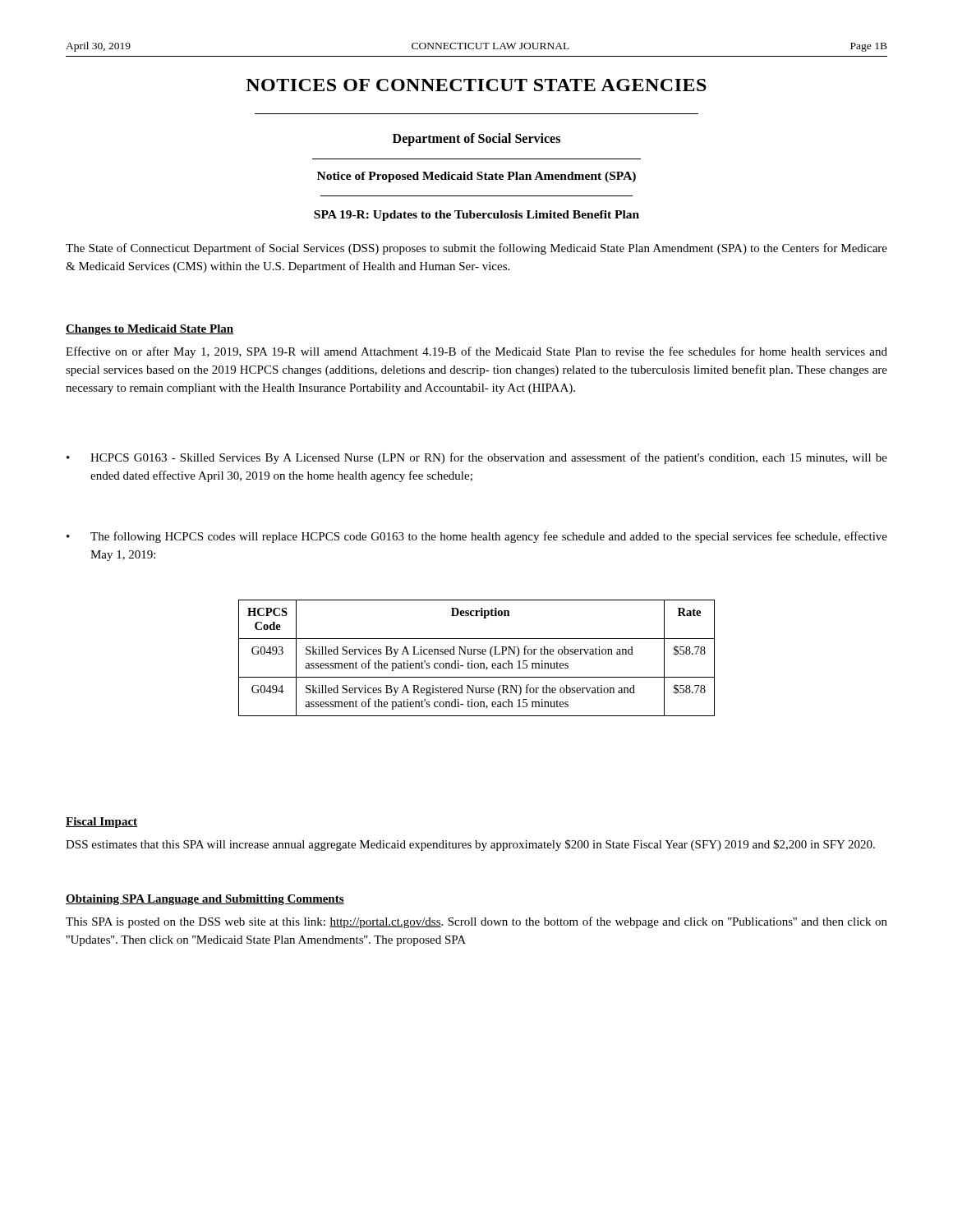Point to the passage starting "Fiscal Impact"
The image size is (953, 1232).
pos(101,821)
